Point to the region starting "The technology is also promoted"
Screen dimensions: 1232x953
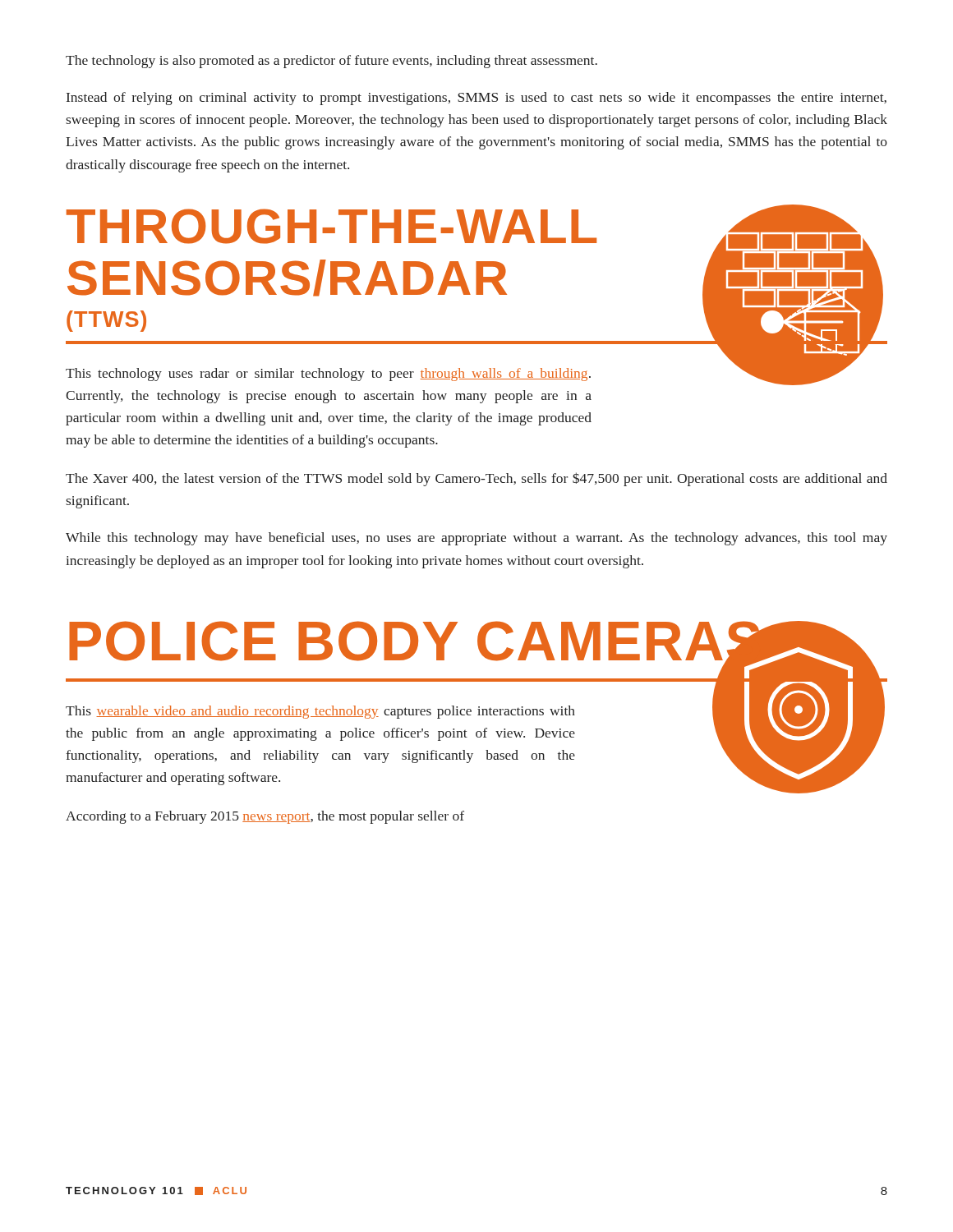coord(332,60)
